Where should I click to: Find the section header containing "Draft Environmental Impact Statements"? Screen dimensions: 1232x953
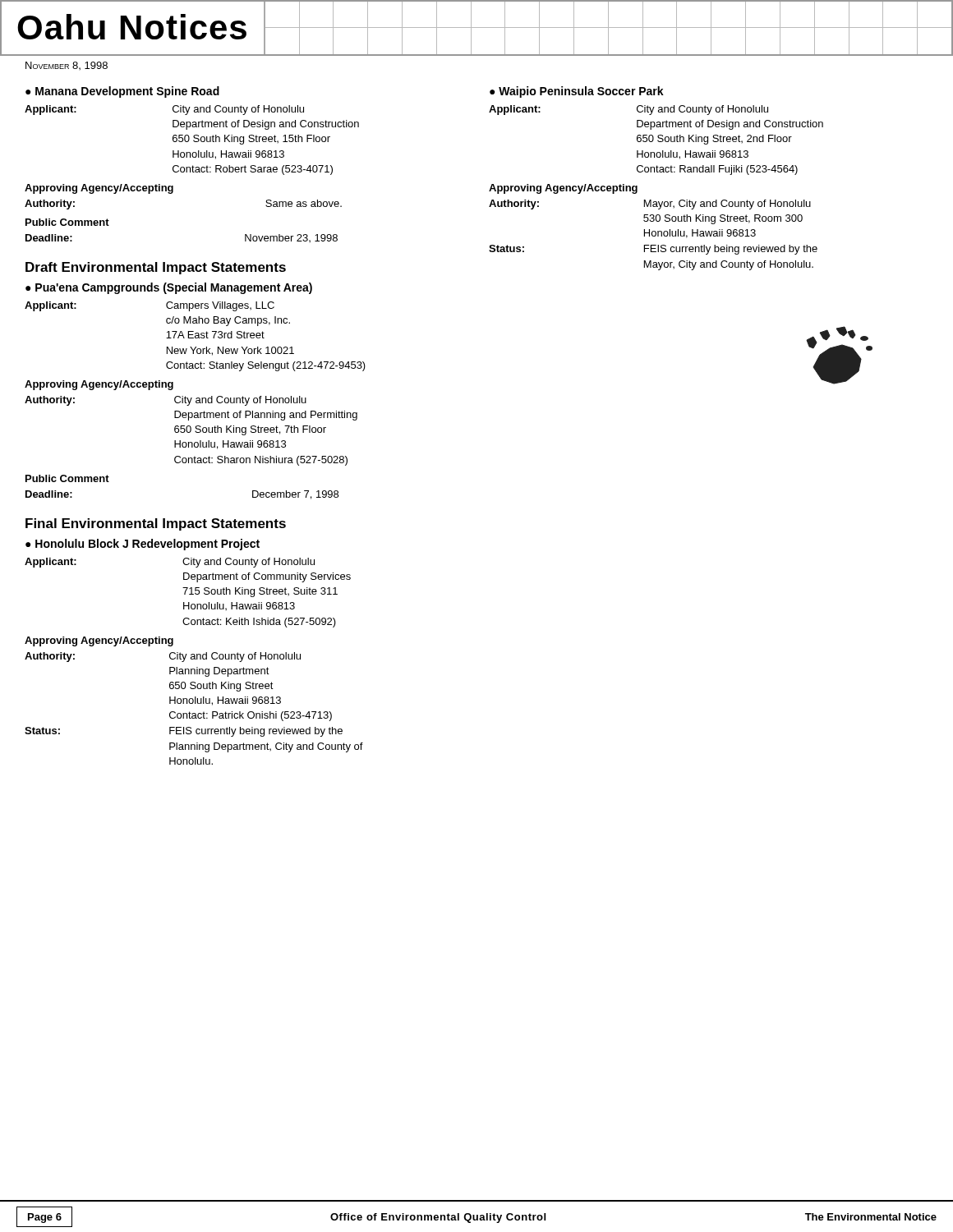click(x=155, y=267)
